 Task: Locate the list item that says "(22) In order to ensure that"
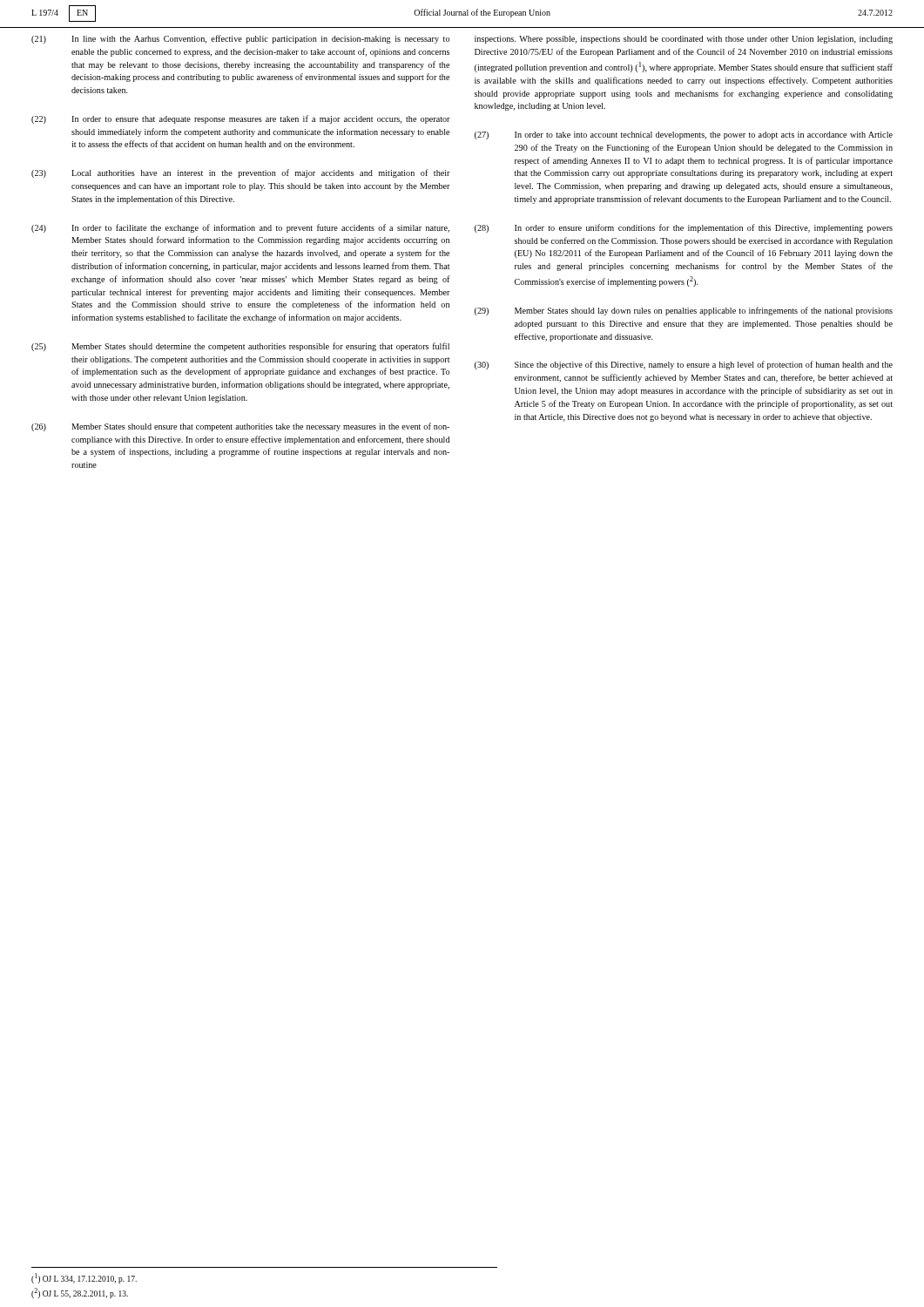pyautogui.click(x=241, y=133)
